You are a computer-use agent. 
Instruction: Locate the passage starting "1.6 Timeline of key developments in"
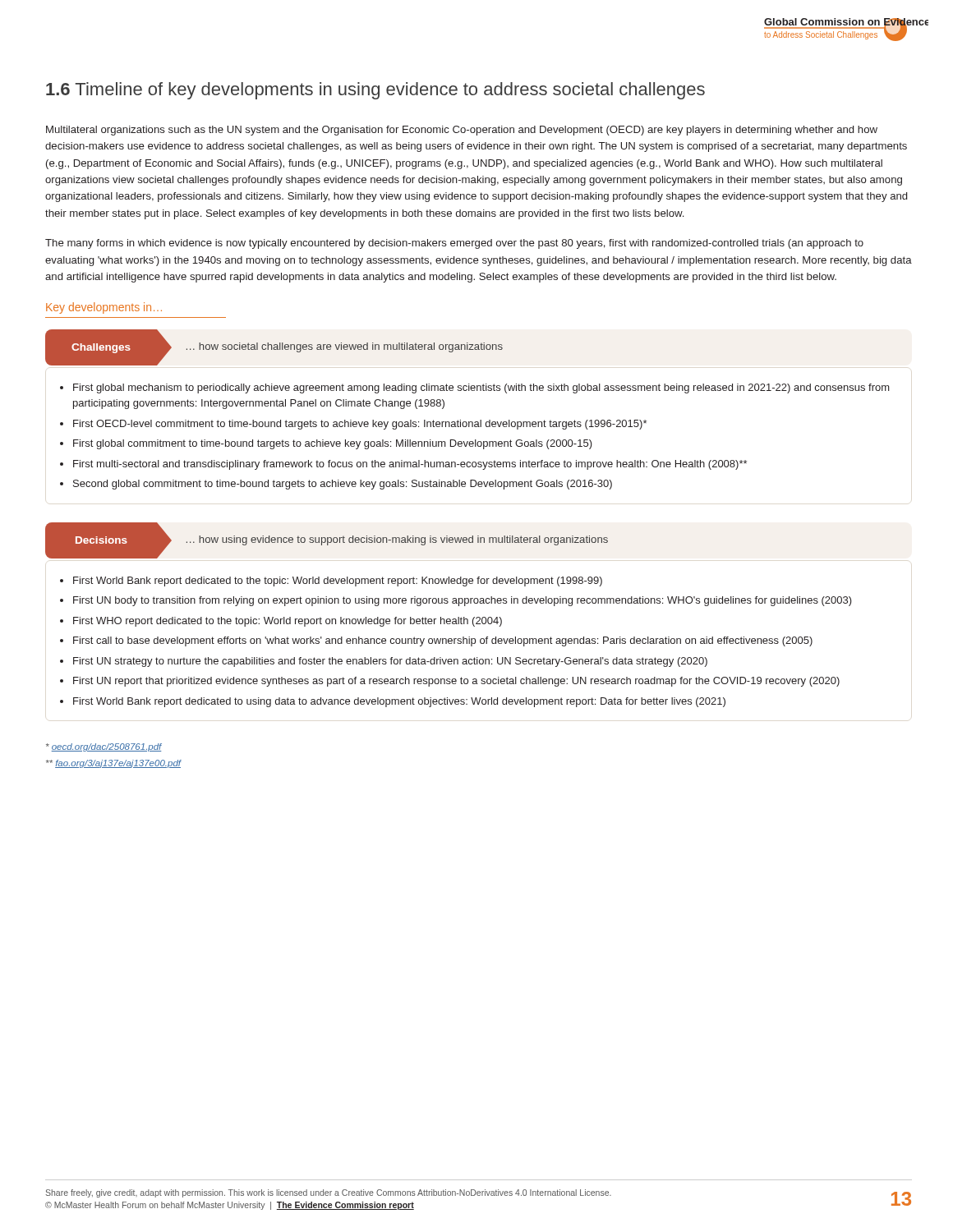click(375, 89)
